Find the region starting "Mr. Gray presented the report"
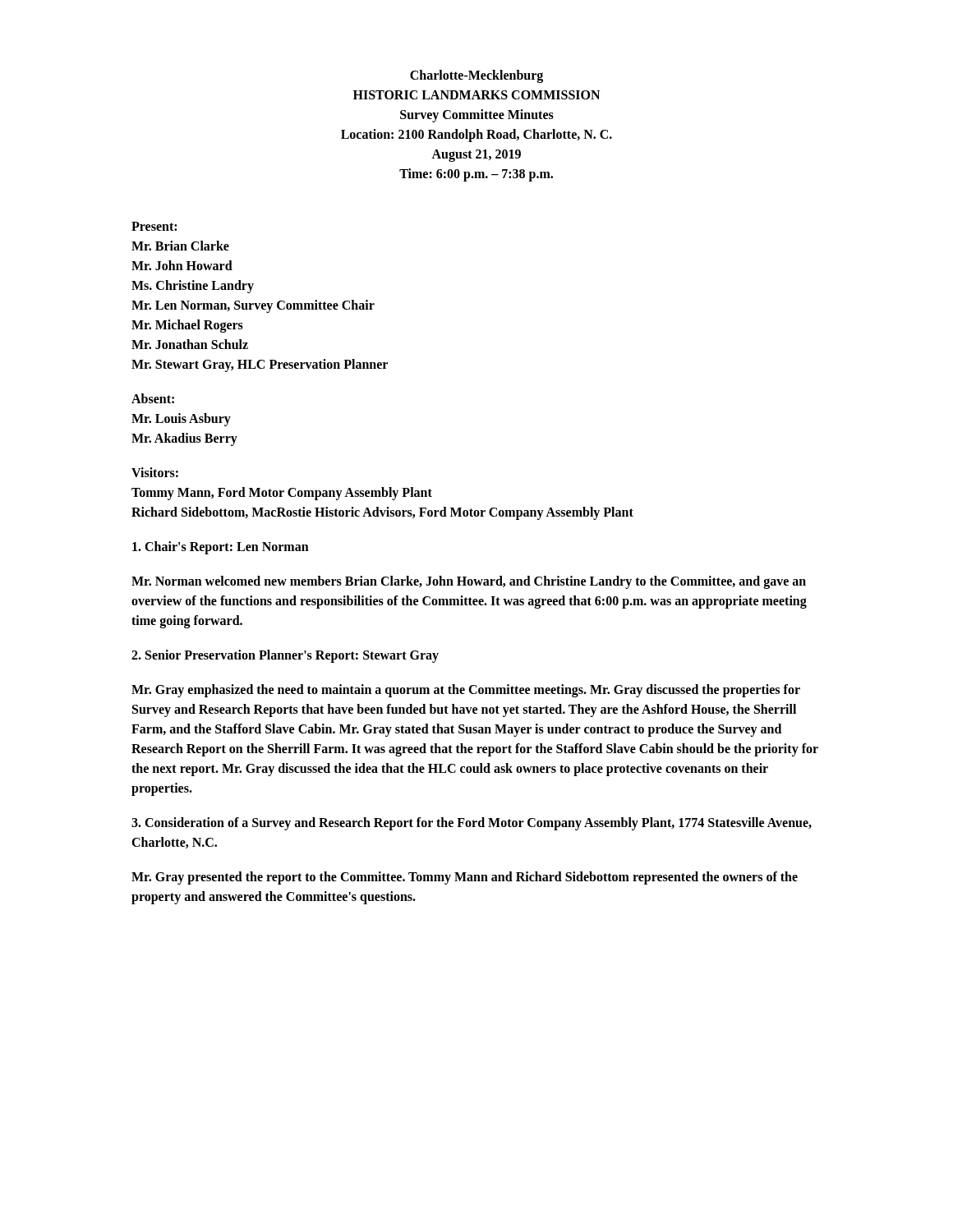Screen dimensions: 1232x953 click(465, 887)
